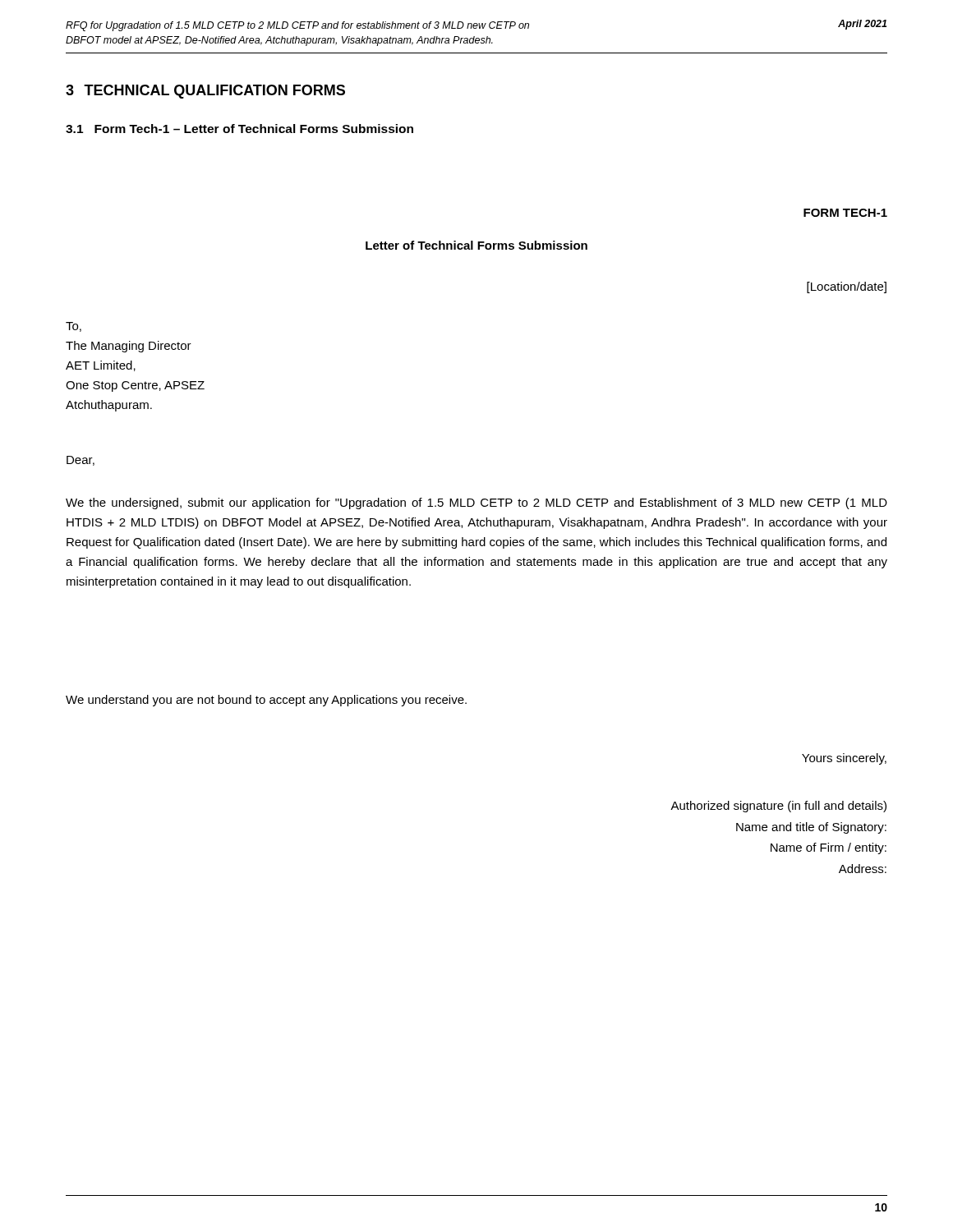Navigate to the region starting "3 TECHNICAL QUALIFICATION FORMS"
This screenshot has width=953, height=1232.
pos(206,90)
